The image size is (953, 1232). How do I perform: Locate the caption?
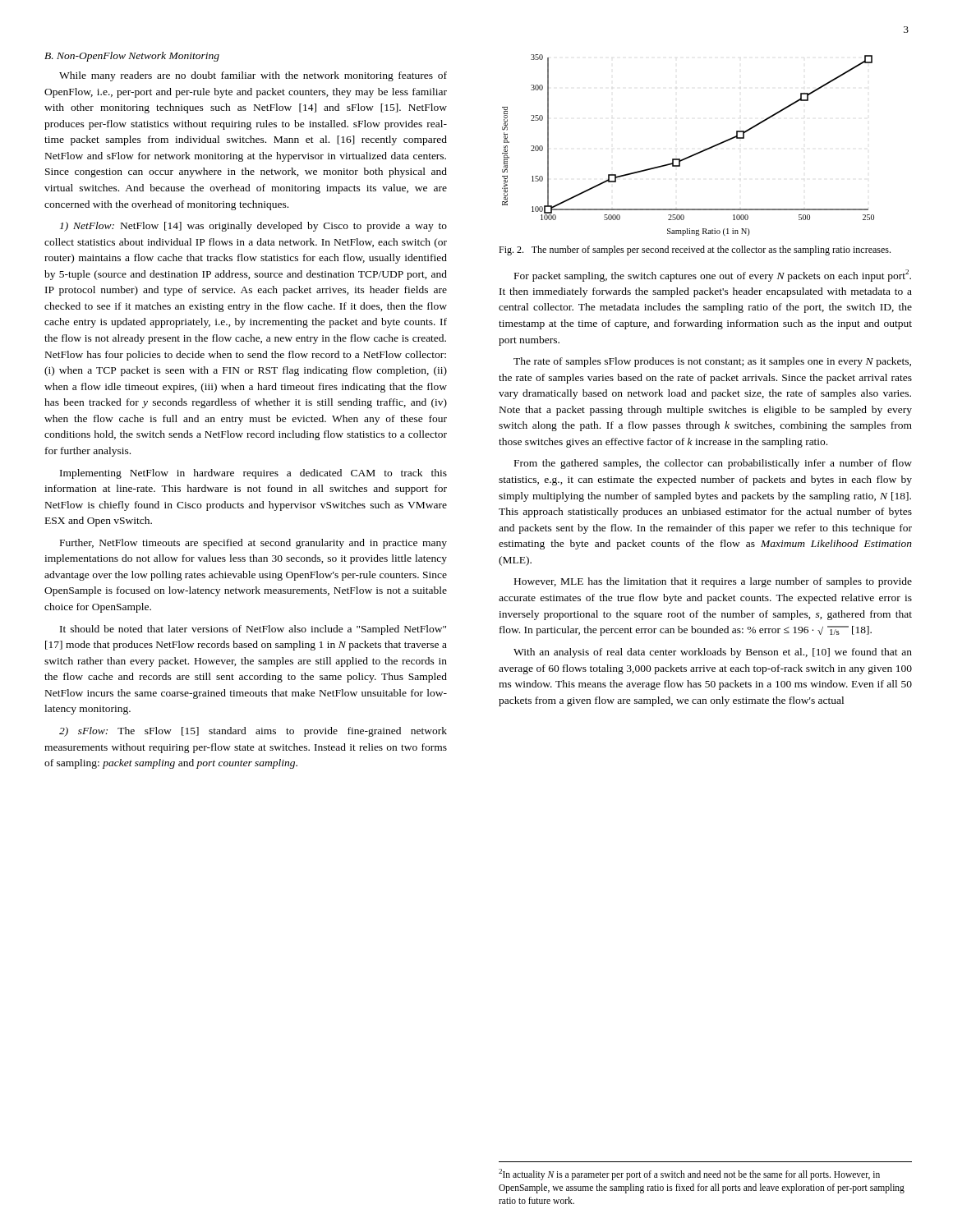pos(695,250)
